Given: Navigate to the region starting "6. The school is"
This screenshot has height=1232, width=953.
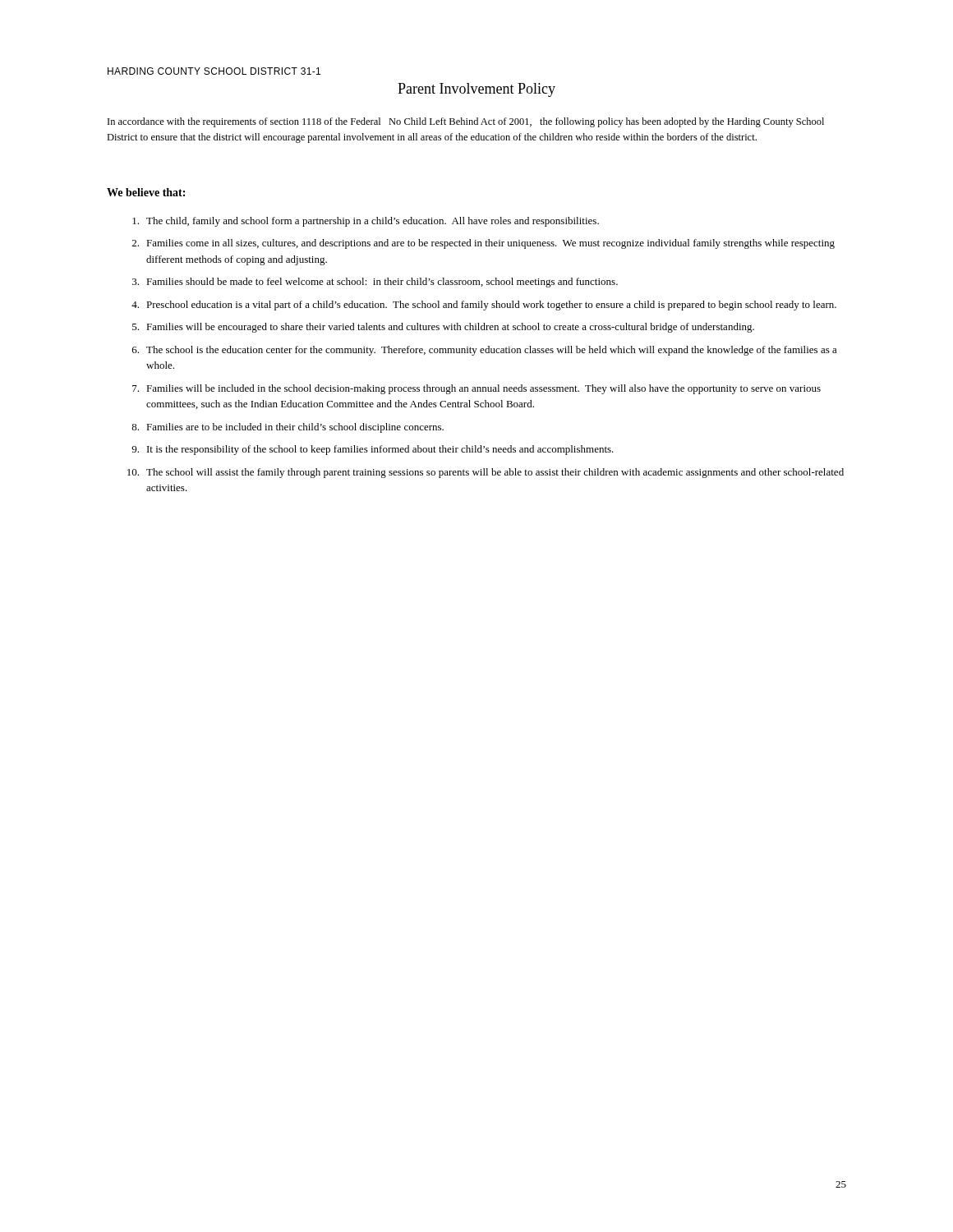Looking at the screenshot, I should (476, 357).
